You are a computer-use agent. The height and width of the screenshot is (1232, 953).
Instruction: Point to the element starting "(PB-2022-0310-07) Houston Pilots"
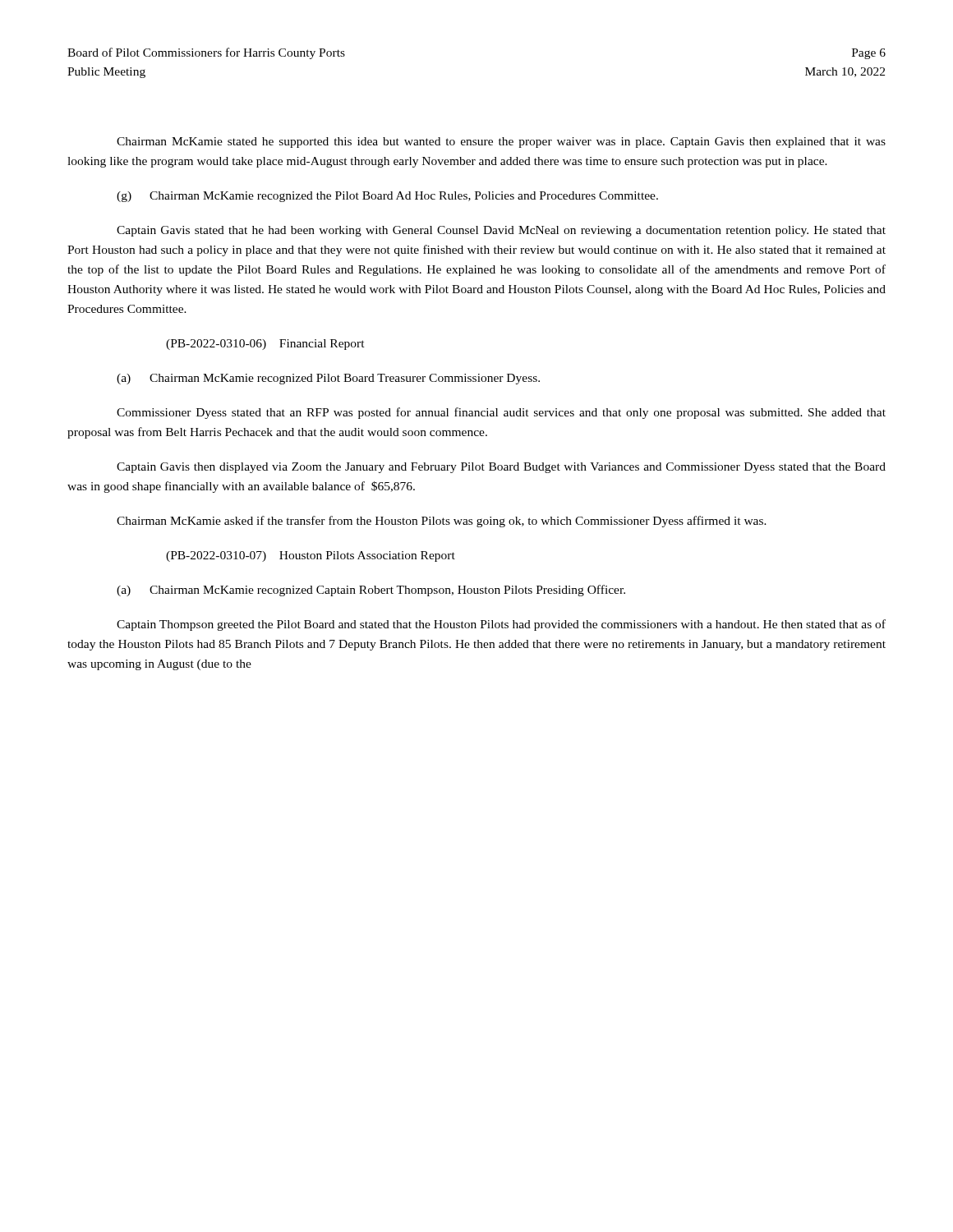pos(310,555)
